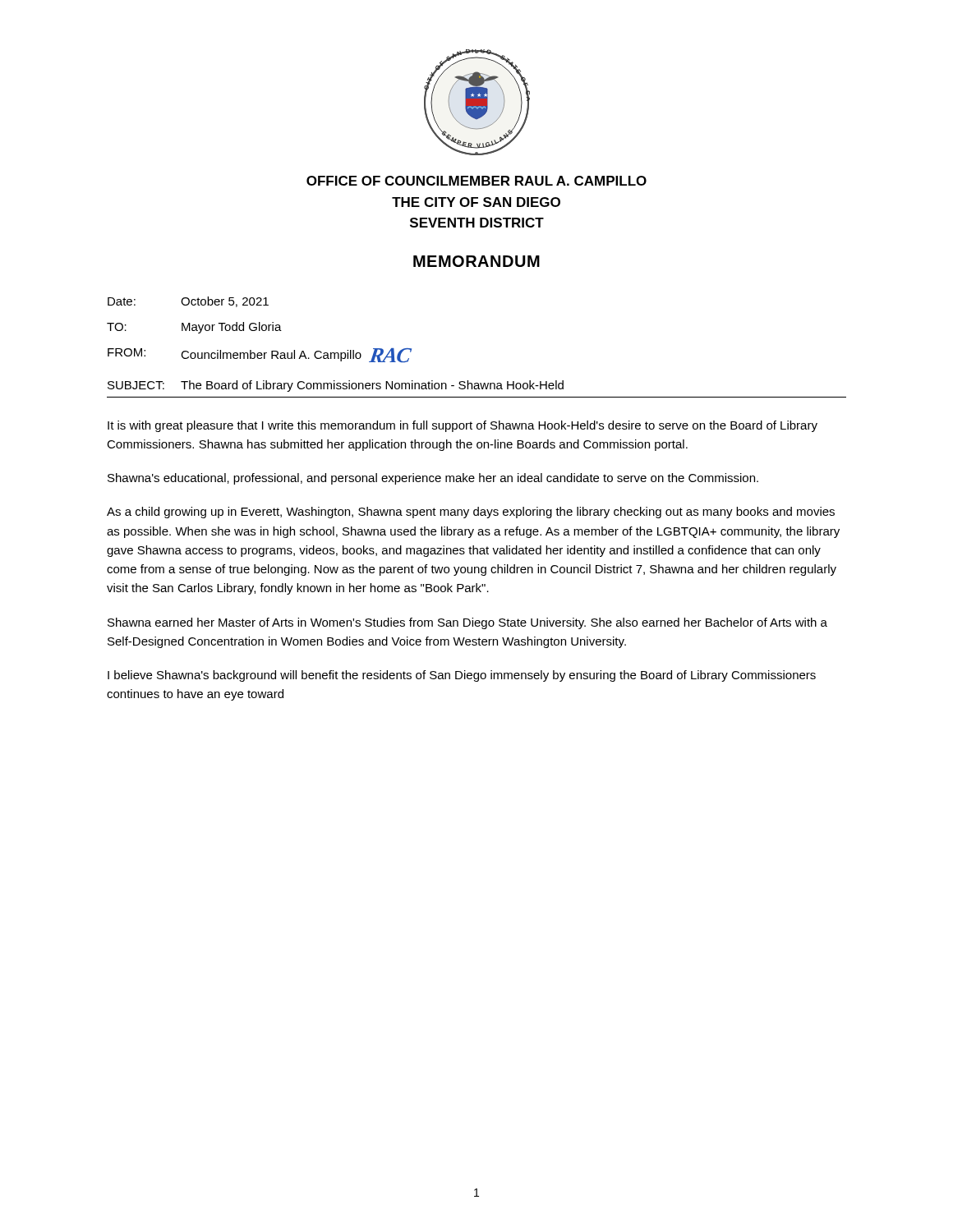Screen dimensions: 1232x953
Task: Locate the logo
Action: tap(476, 103)
